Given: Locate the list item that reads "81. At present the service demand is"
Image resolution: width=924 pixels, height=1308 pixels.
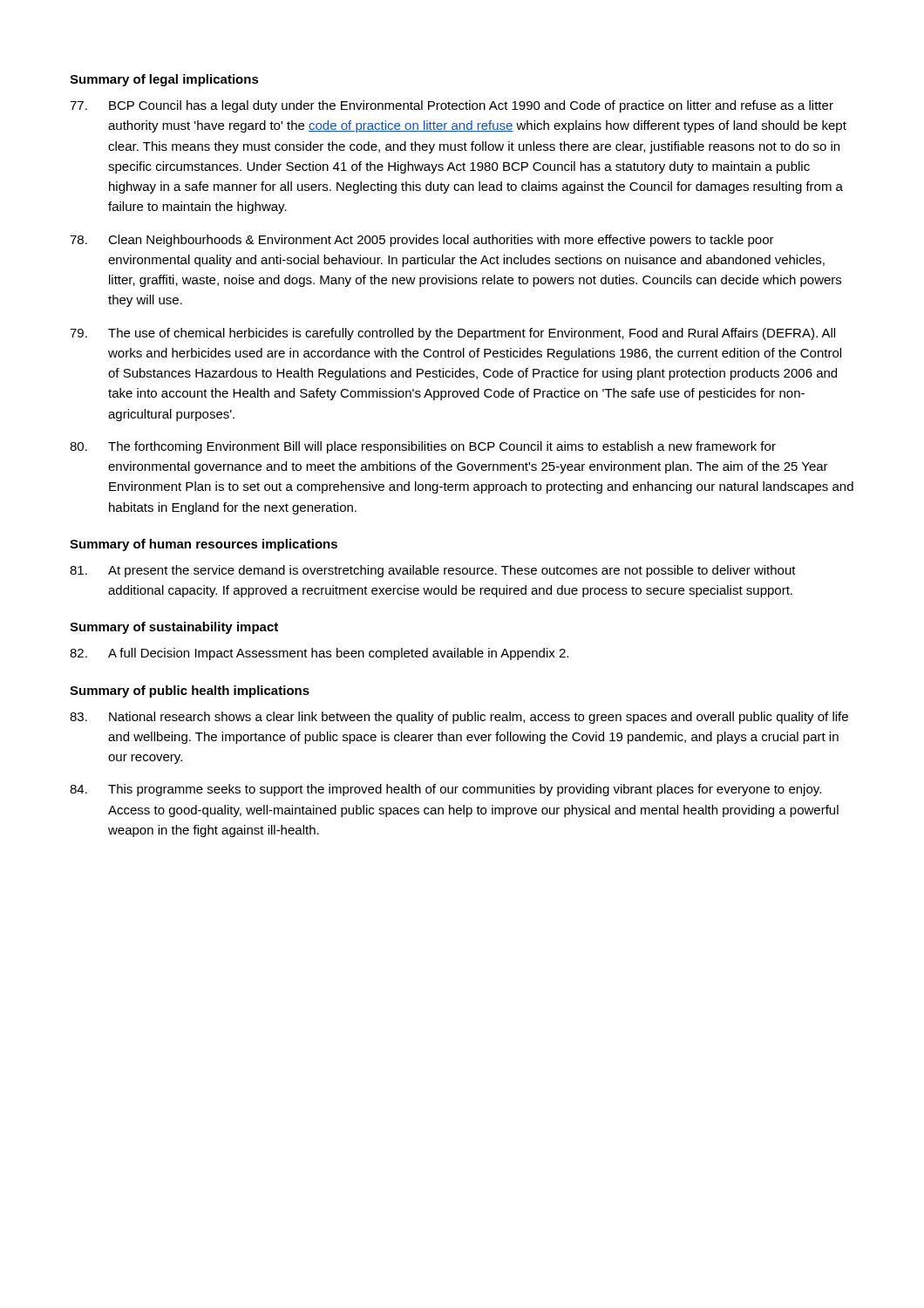Looking at the screenshot, I should pyautogui.click(x=462, y=580).
